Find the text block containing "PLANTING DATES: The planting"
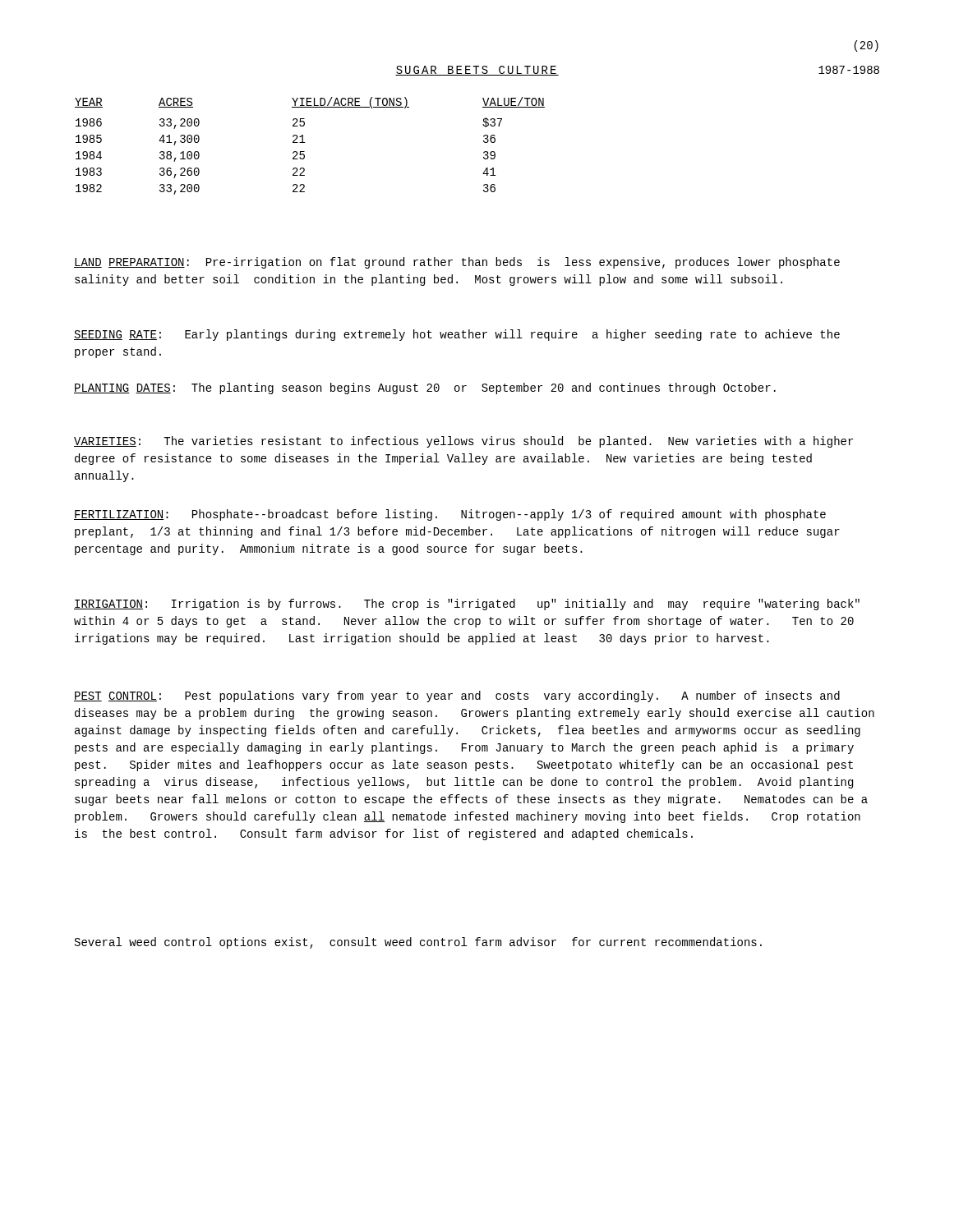 pyautogui.click(x=426, y=389)
